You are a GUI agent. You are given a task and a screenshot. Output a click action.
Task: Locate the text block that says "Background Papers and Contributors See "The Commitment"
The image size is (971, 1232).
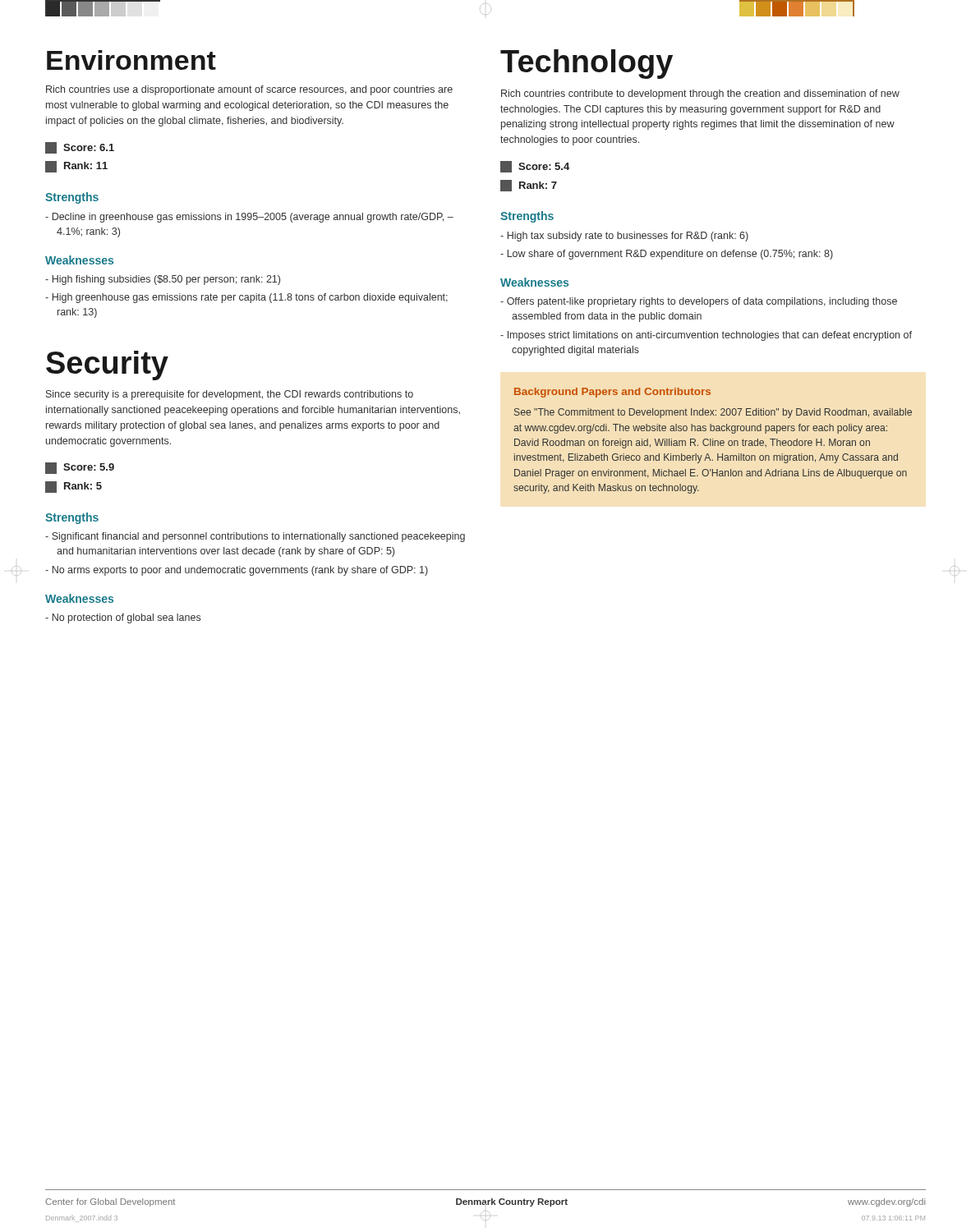(x=713, y=439)
